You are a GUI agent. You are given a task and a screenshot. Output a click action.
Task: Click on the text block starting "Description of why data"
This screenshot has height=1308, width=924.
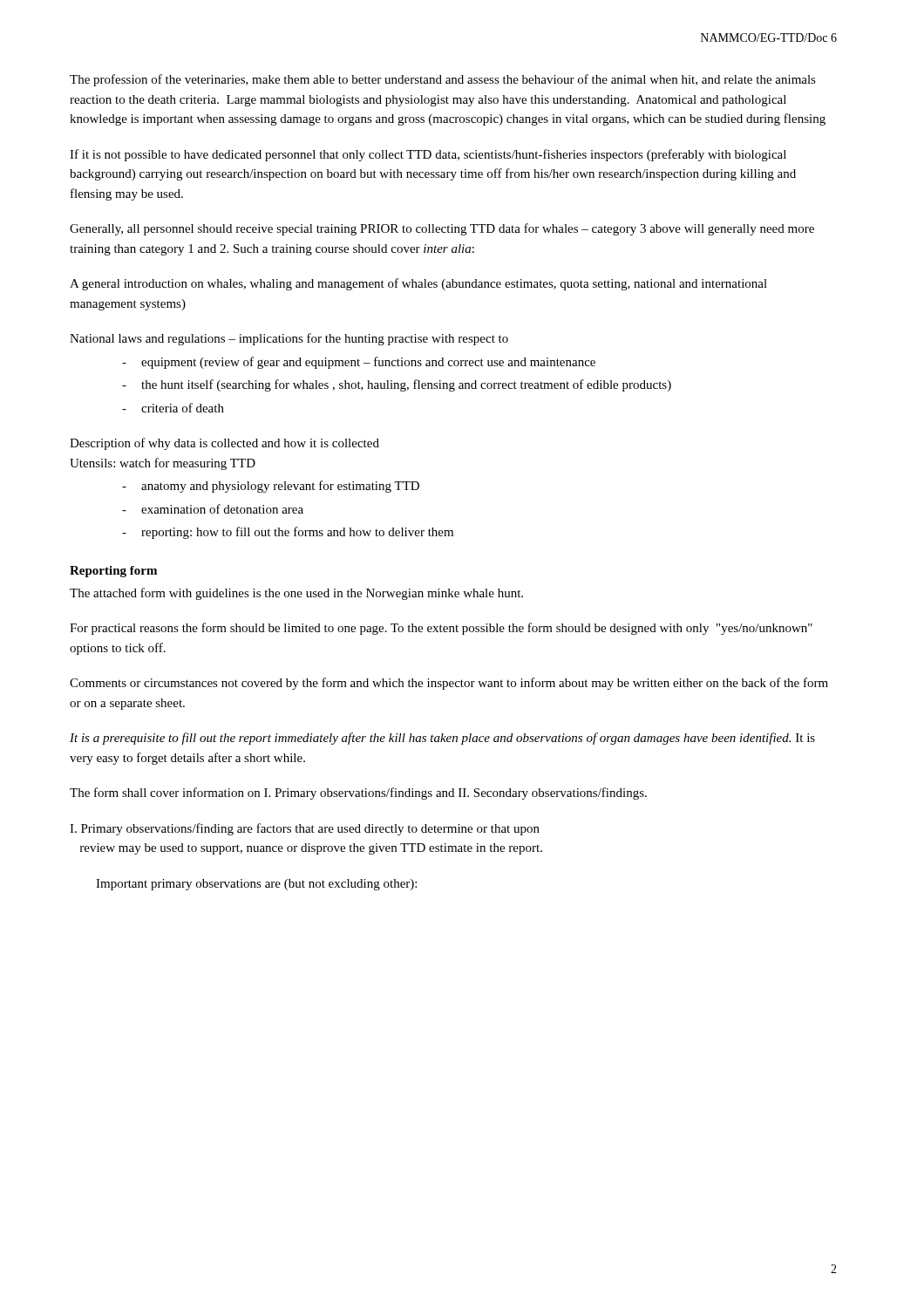[x=224, y=453]
